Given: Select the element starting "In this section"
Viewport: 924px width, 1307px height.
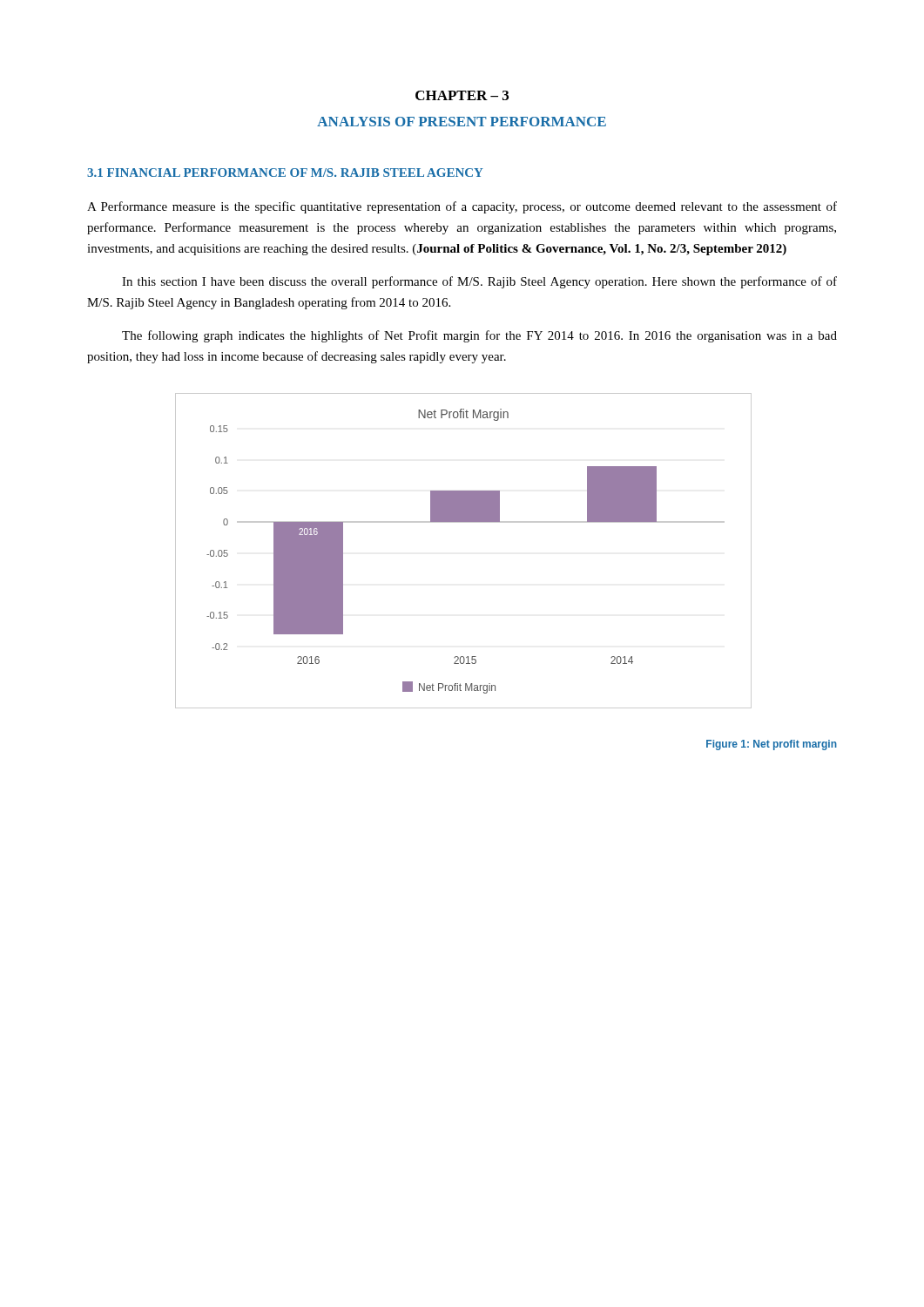Looking at the screenshot, I should click(462, 292).
